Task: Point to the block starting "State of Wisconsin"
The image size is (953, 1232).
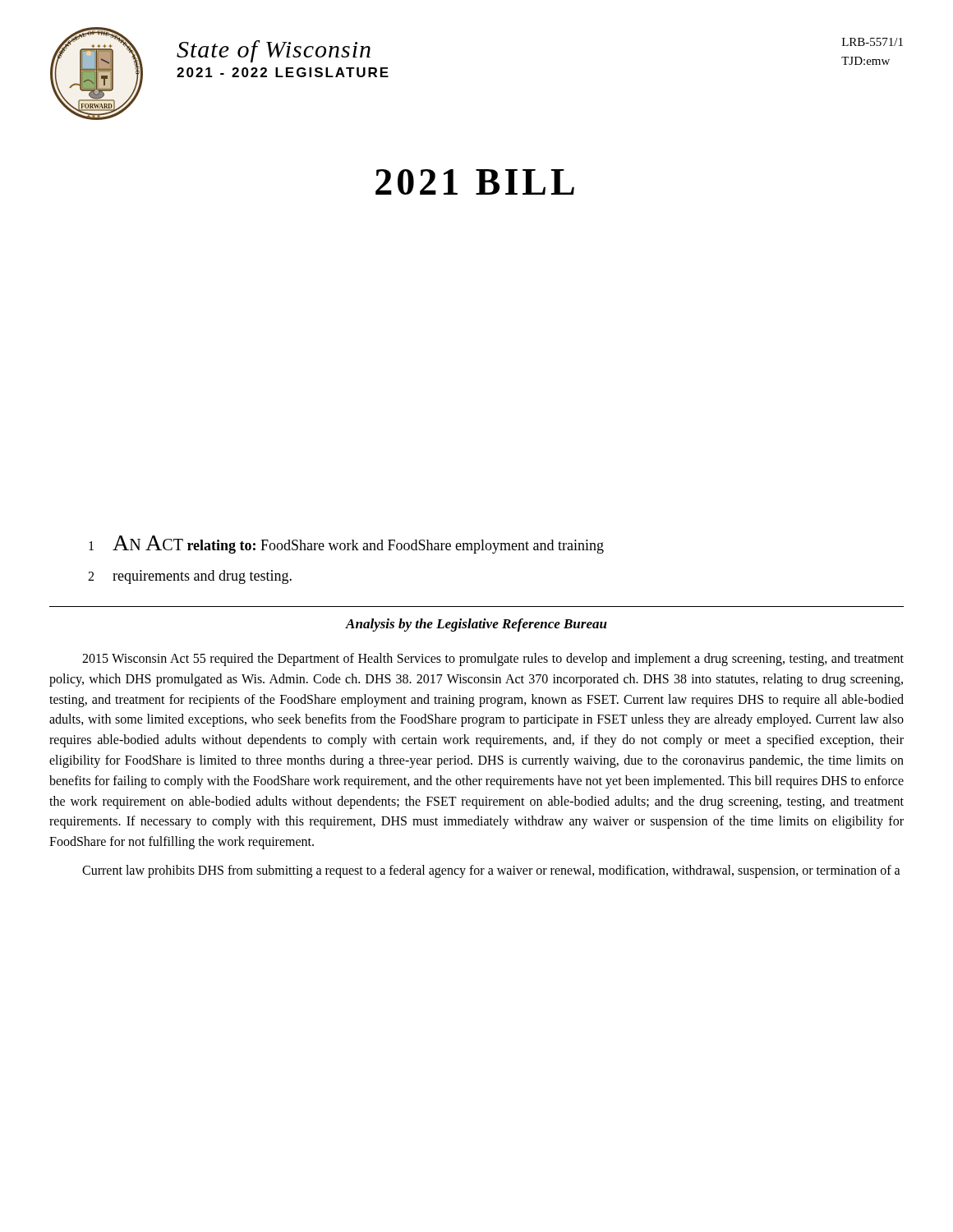Action: pos(283,58)
